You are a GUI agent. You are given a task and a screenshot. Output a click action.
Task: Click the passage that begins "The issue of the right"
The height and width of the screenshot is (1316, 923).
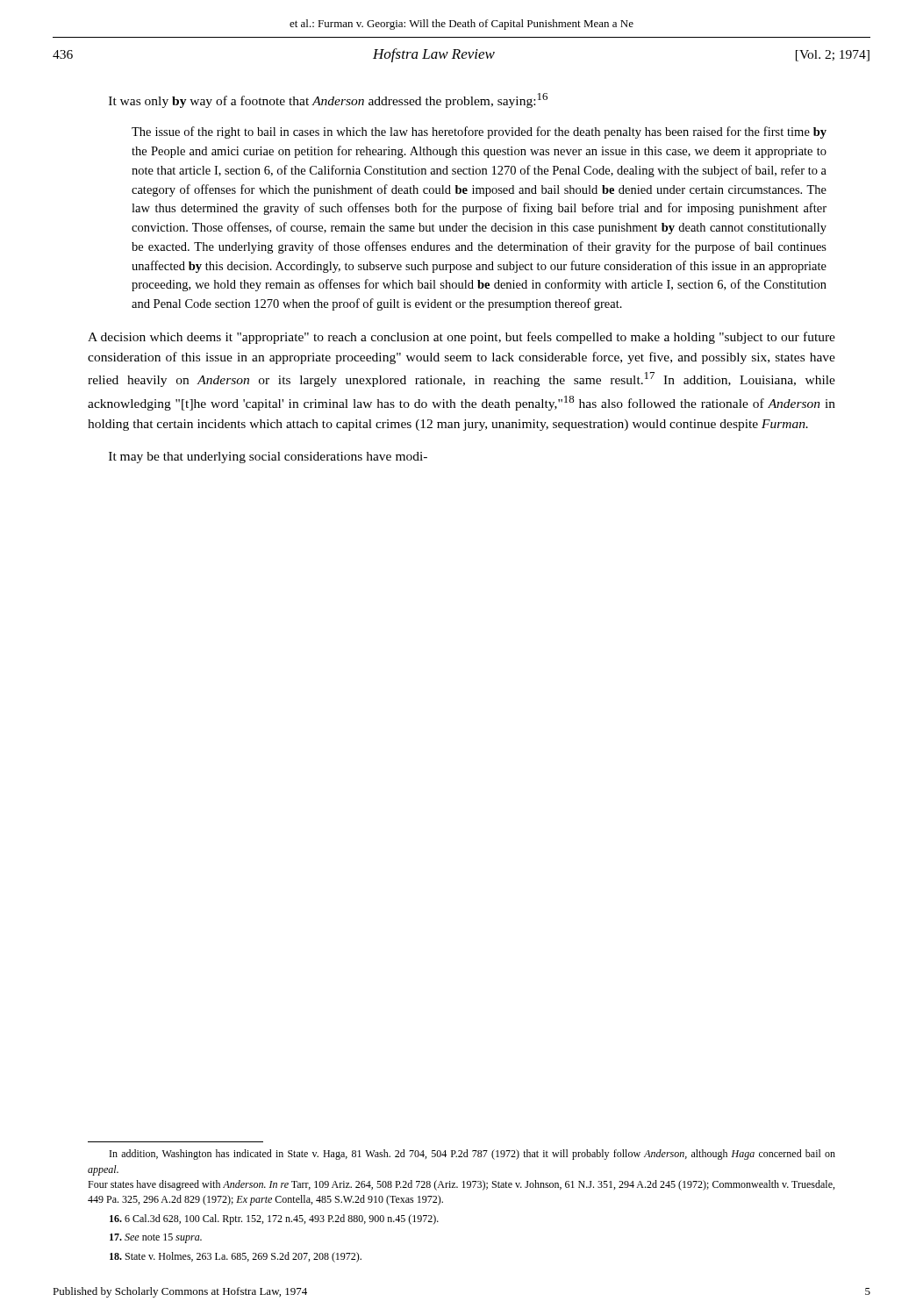click(x=479, y=218)
